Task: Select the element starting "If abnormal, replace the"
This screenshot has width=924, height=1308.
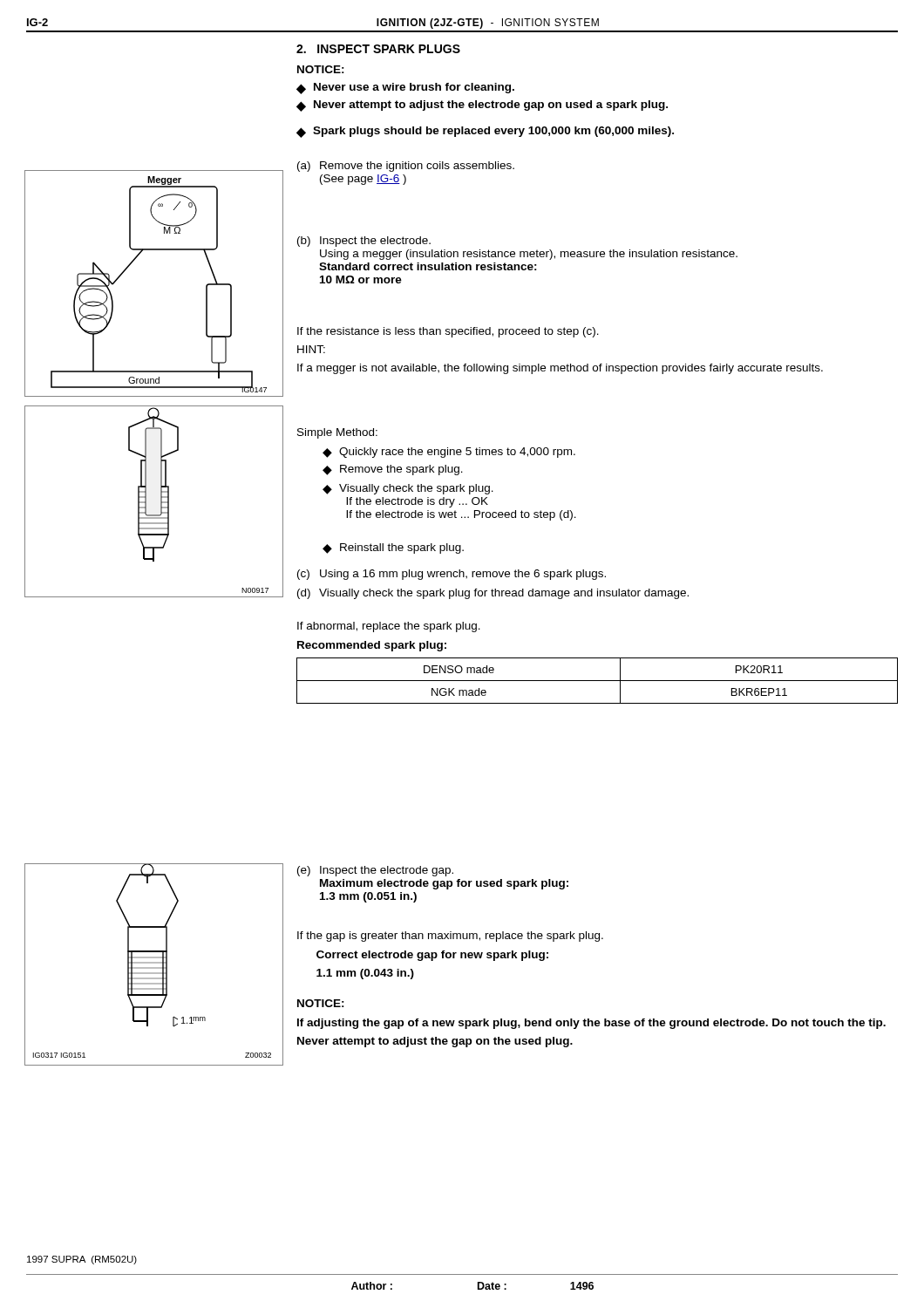Action: pyautogui.click(x=389, y=626)
